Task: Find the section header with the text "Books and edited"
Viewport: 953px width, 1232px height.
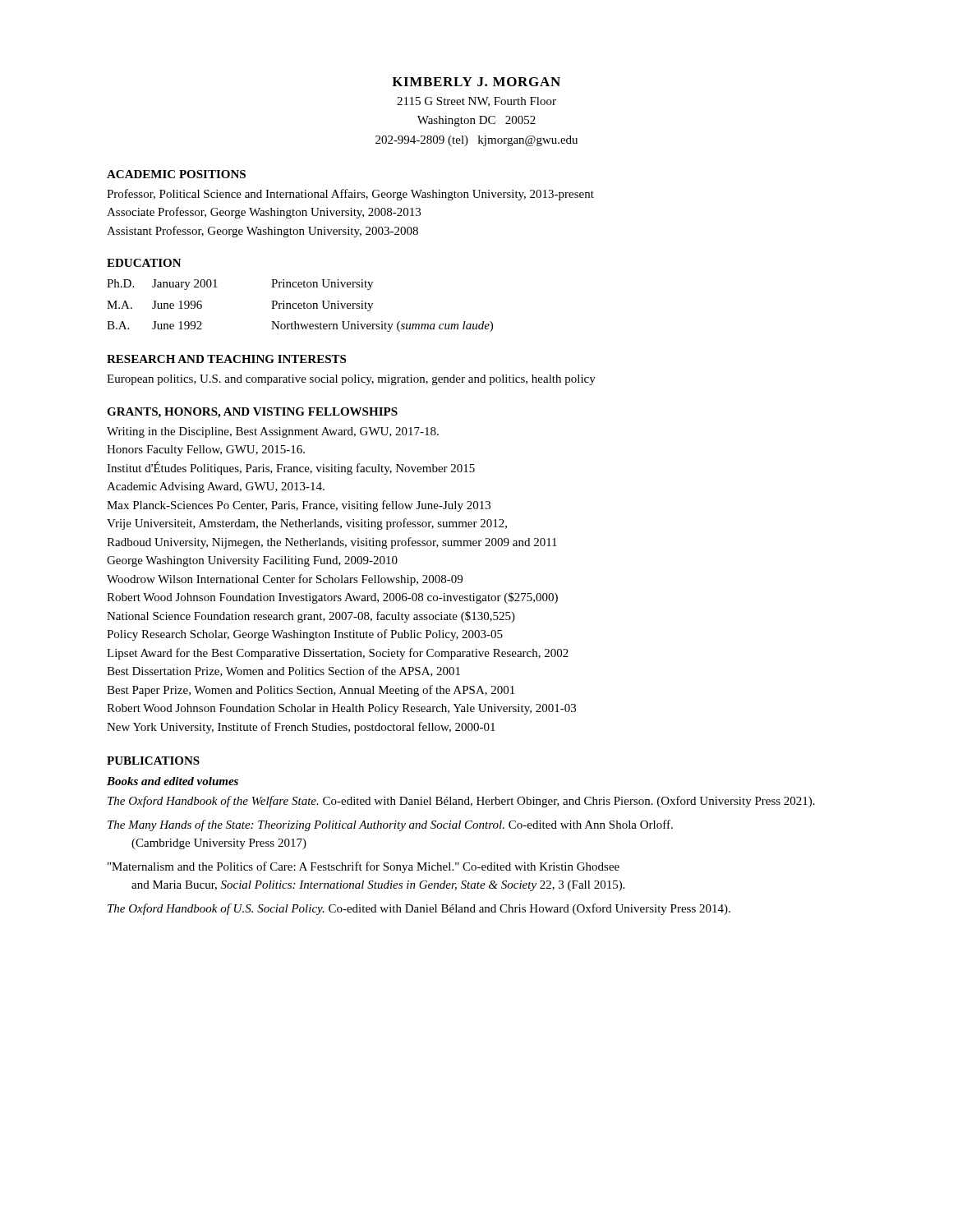Action: point(173,781)
